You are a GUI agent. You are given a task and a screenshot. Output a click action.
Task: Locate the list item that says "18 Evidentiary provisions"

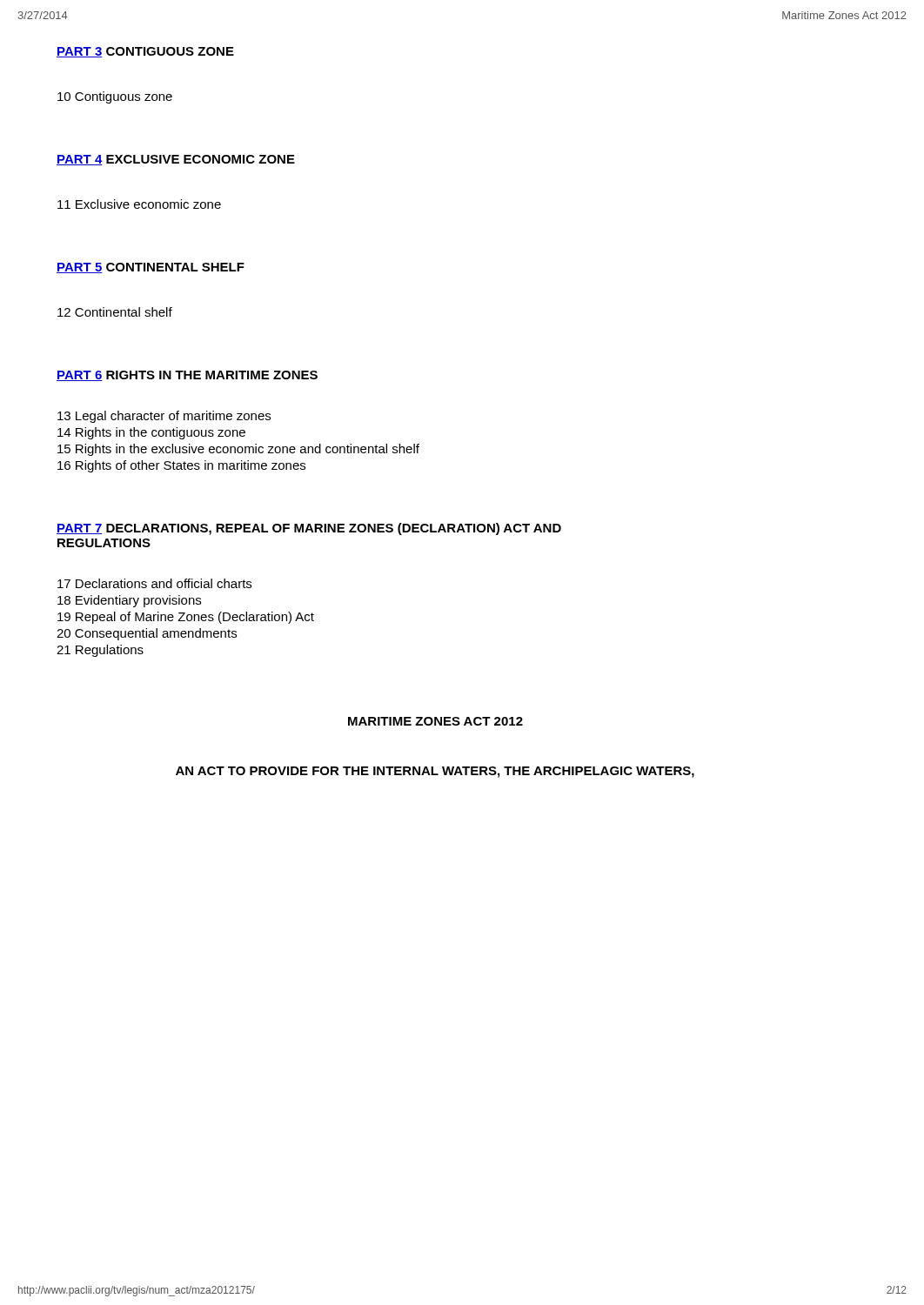(x=129, y=600)
